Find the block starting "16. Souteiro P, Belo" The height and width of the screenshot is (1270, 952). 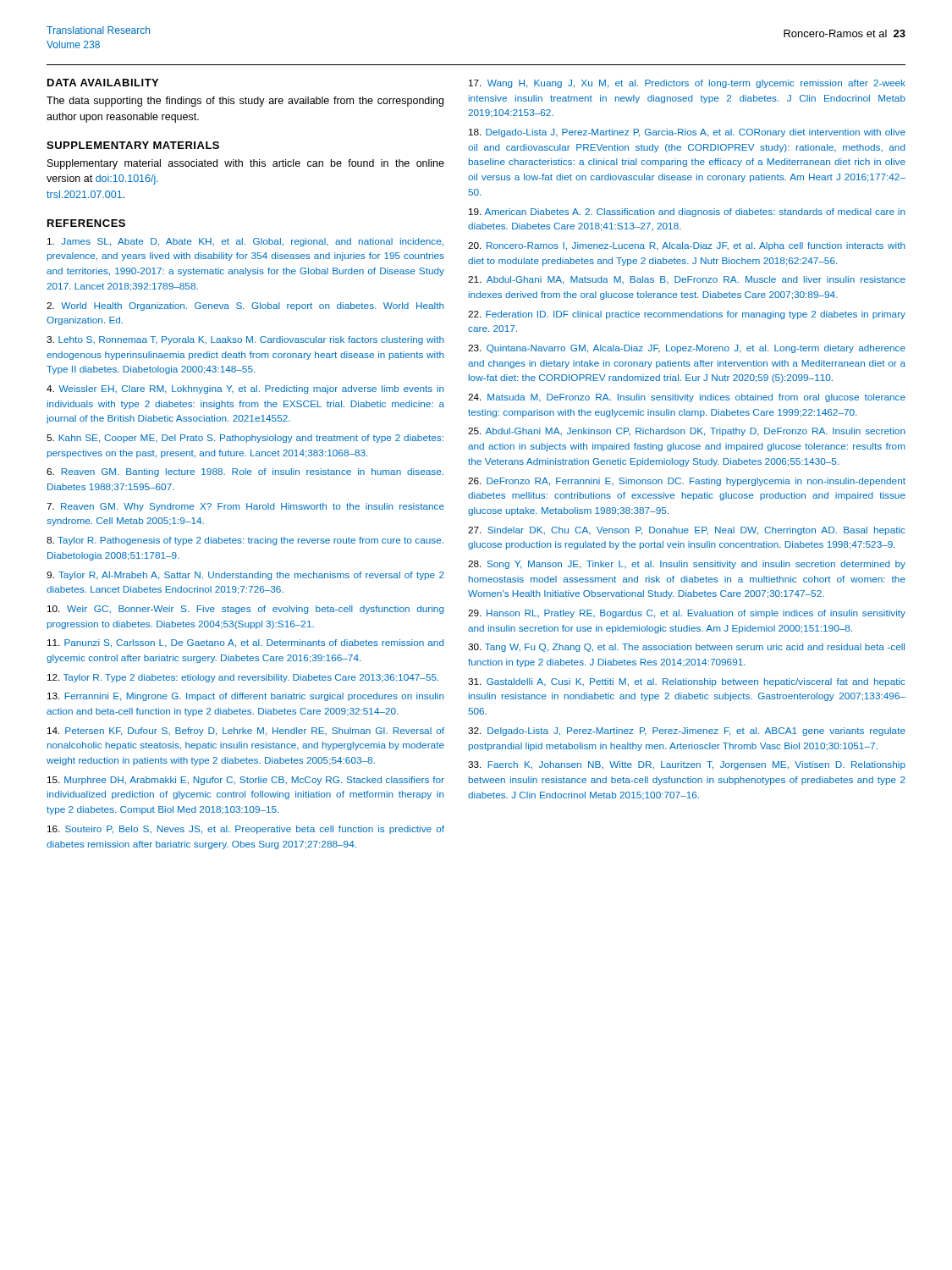click(245, 836)
